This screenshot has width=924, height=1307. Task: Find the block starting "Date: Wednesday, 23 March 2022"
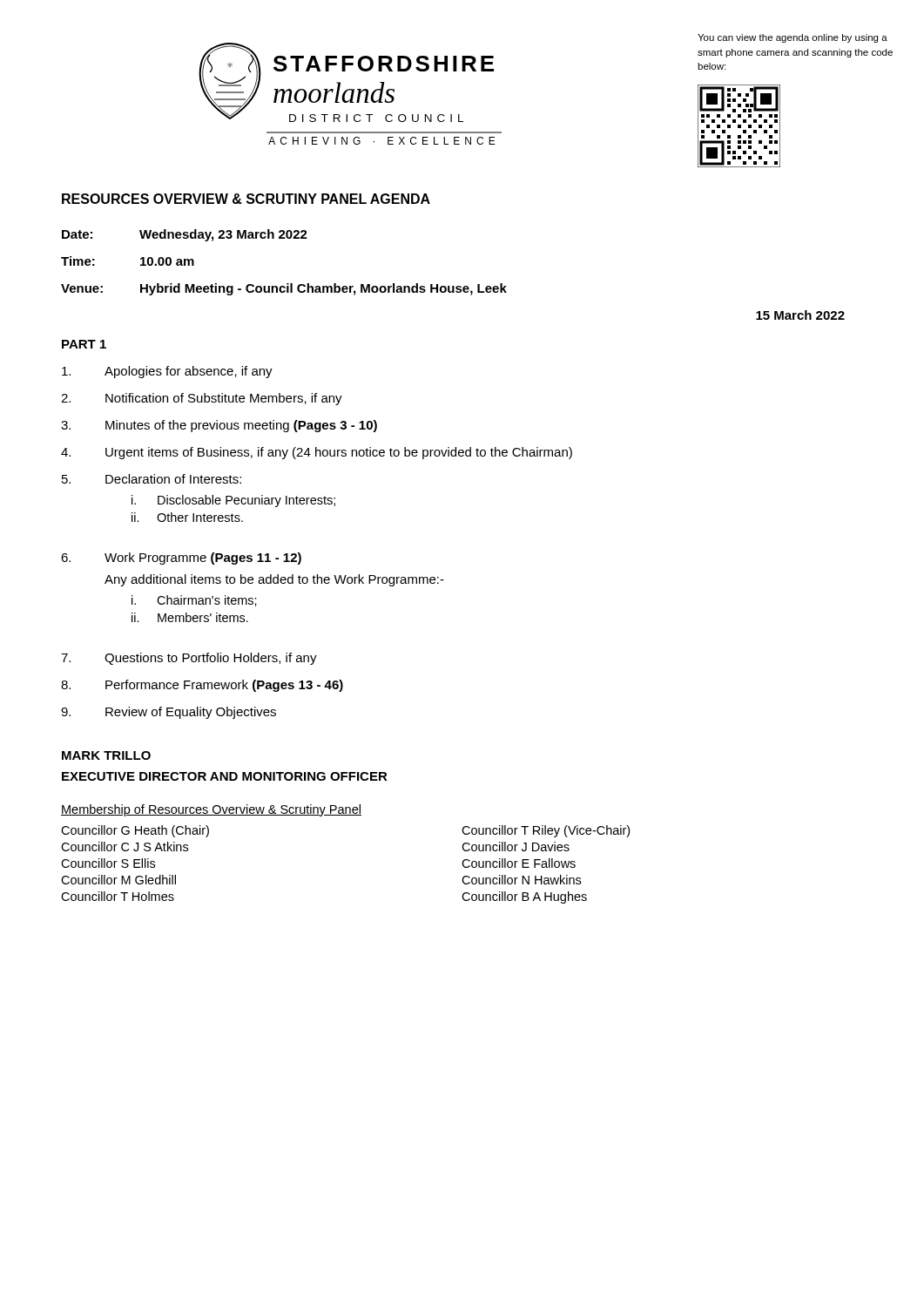coord(184,234)
